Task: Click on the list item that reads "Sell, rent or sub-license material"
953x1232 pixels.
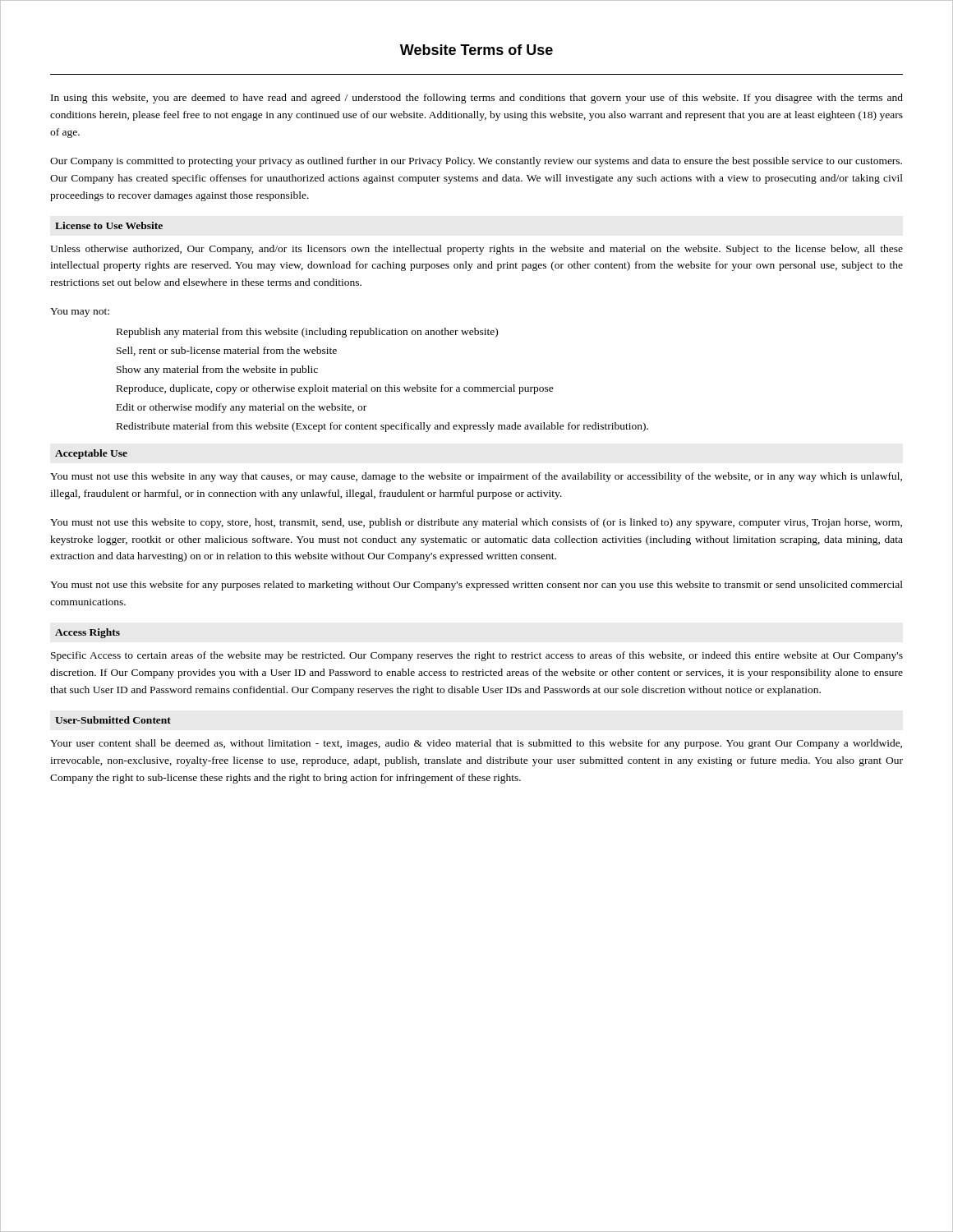Action: pyautogui.click(x=226, y=350)
